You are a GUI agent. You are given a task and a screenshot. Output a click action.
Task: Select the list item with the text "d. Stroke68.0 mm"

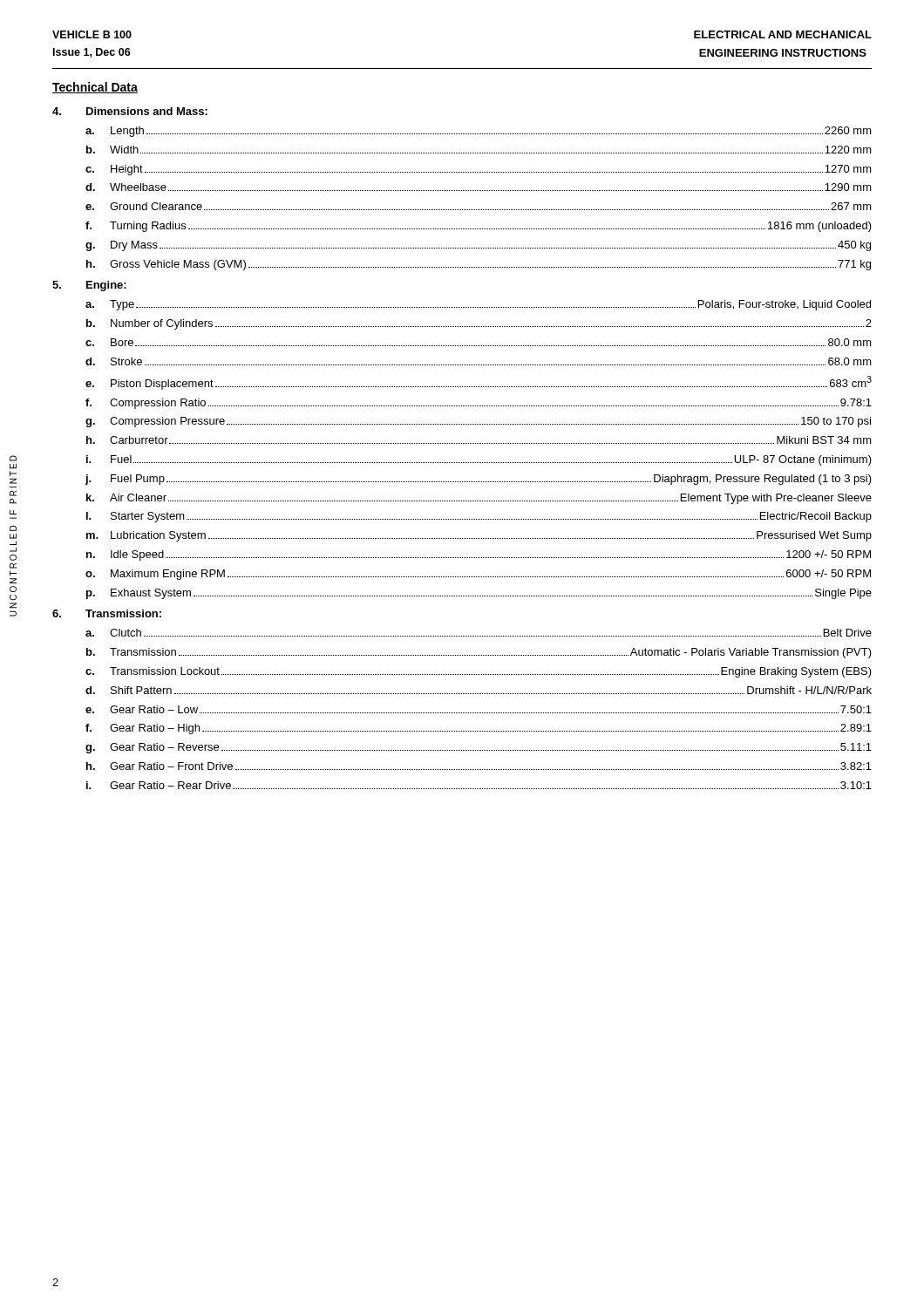click(x=479, y=362)
